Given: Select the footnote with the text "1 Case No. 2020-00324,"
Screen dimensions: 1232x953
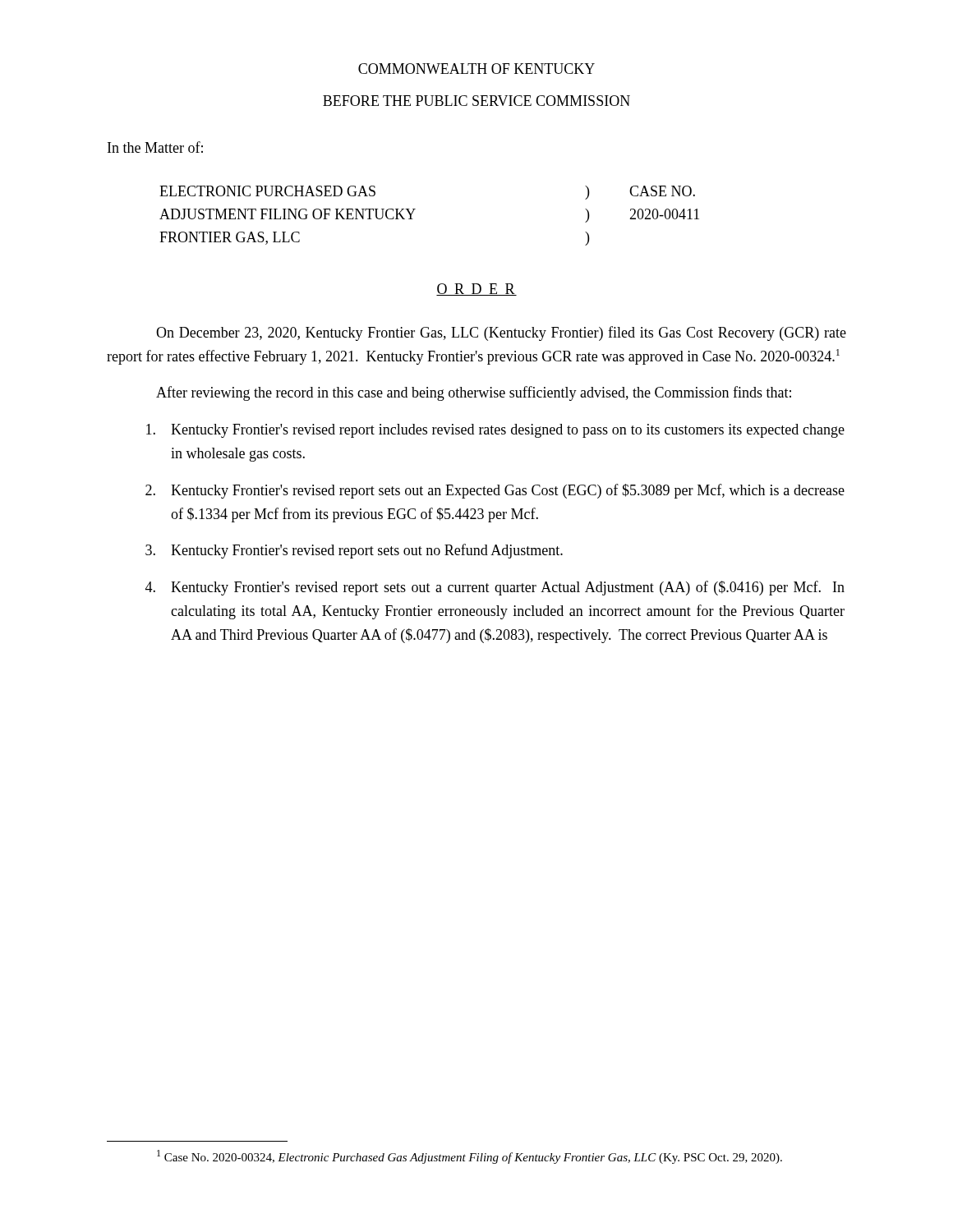Looking at the screenshot, I should [x=469, y=1156].
